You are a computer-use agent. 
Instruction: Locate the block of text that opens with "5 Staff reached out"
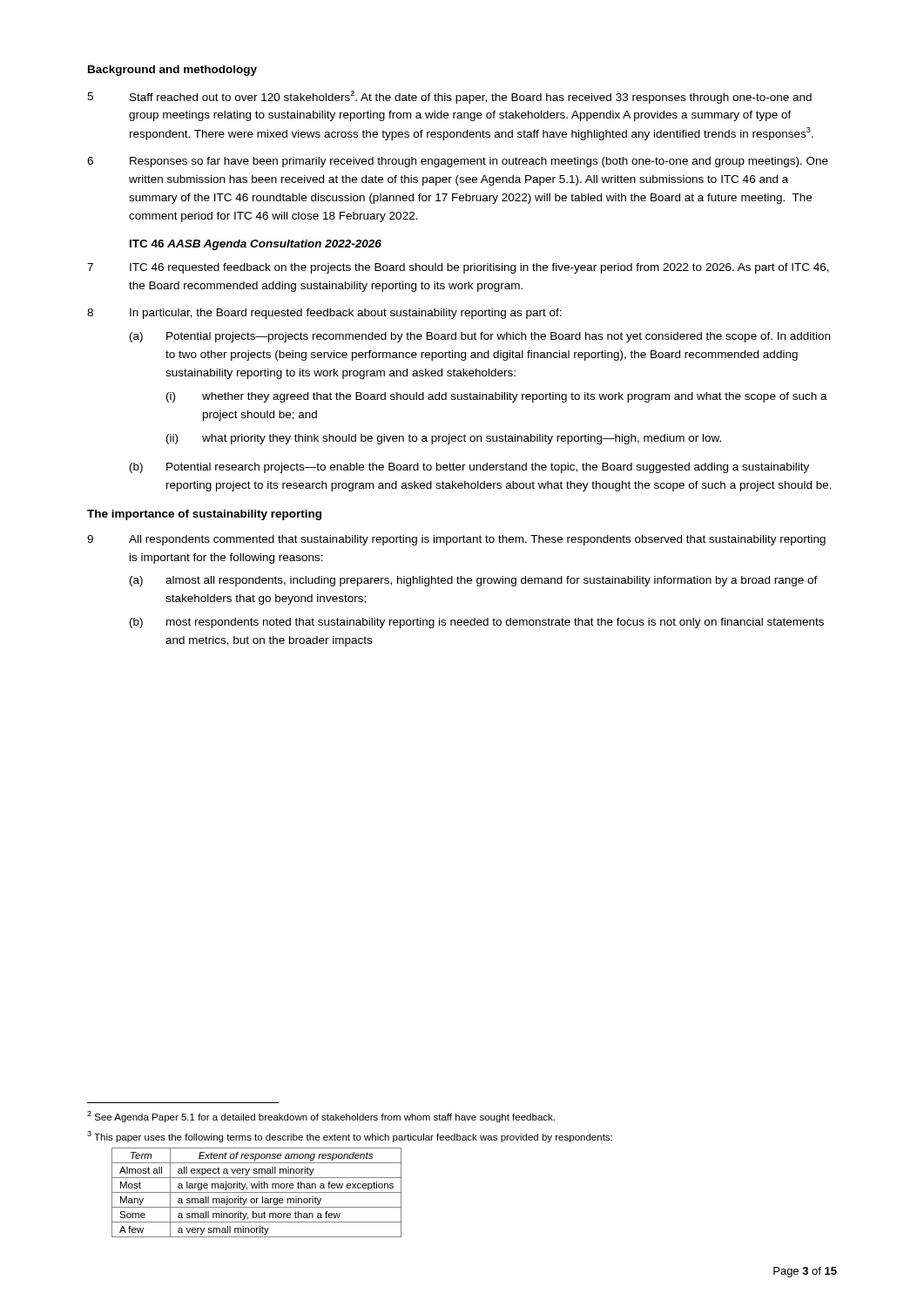pyautogui.click(x=462, y=116)
